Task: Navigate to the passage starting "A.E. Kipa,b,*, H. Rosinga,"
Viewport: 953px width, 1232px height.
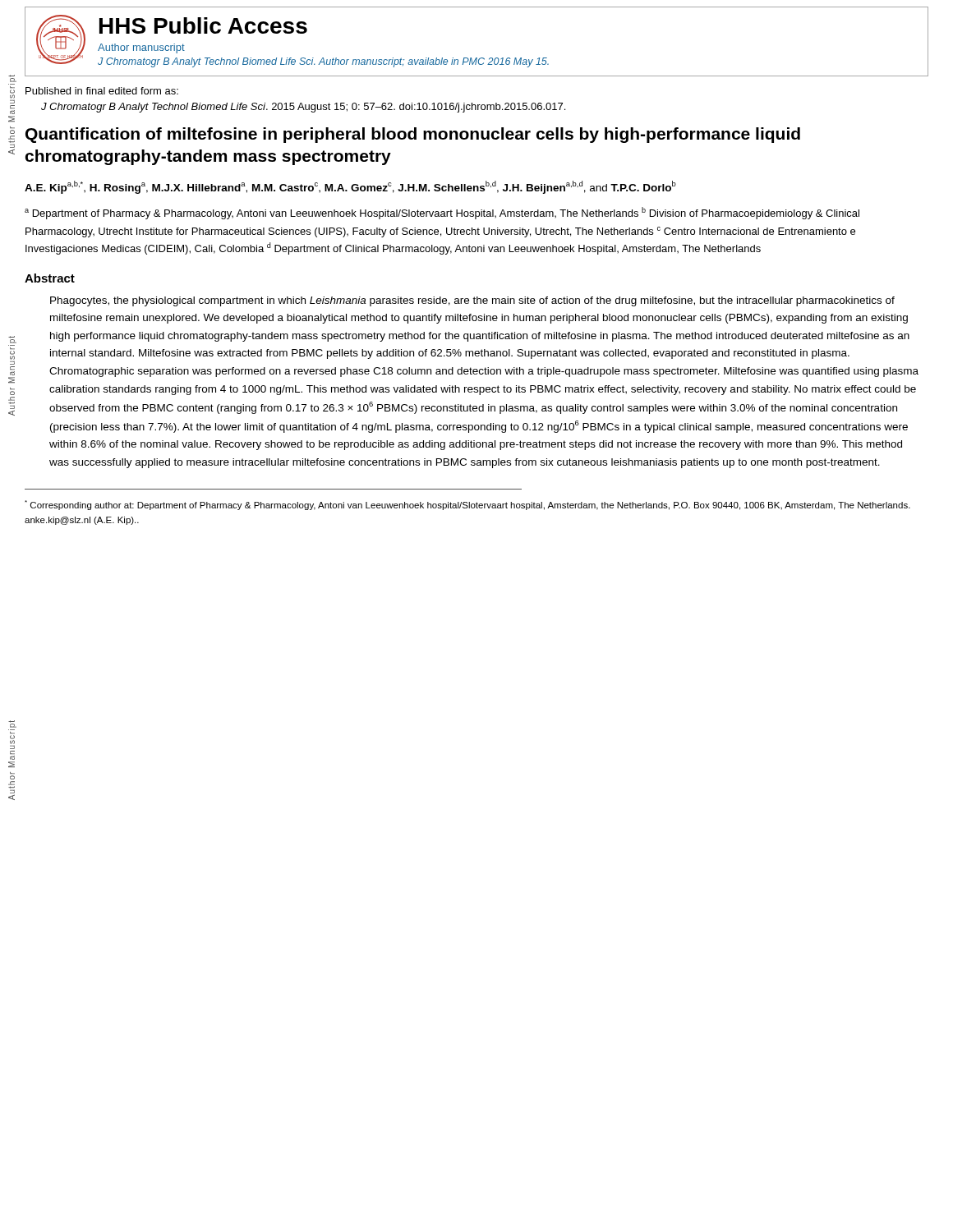Action: [x=350, y=187]
